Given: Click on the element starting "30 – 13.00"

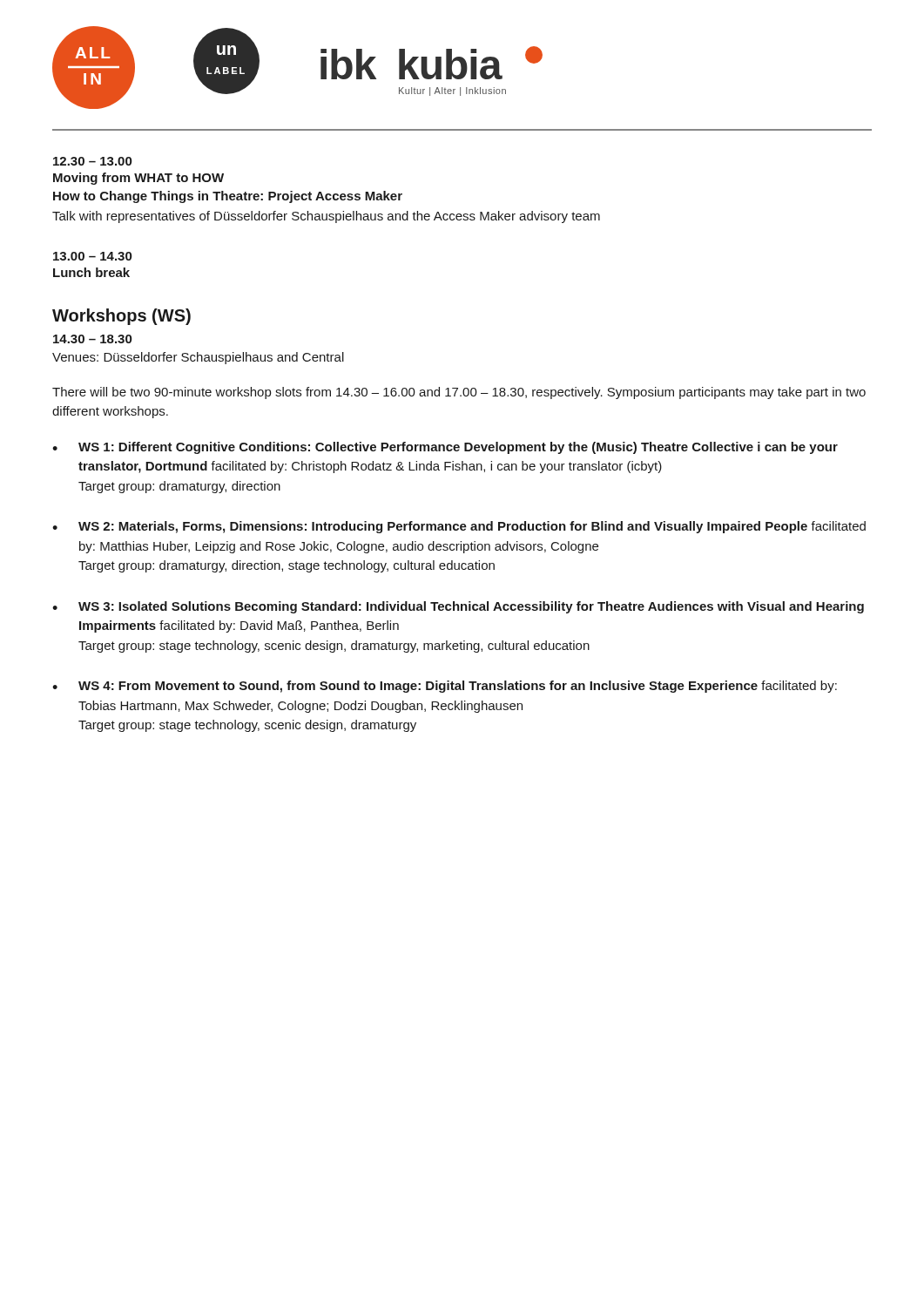Looking at the screenshot, I should [92, 161].
